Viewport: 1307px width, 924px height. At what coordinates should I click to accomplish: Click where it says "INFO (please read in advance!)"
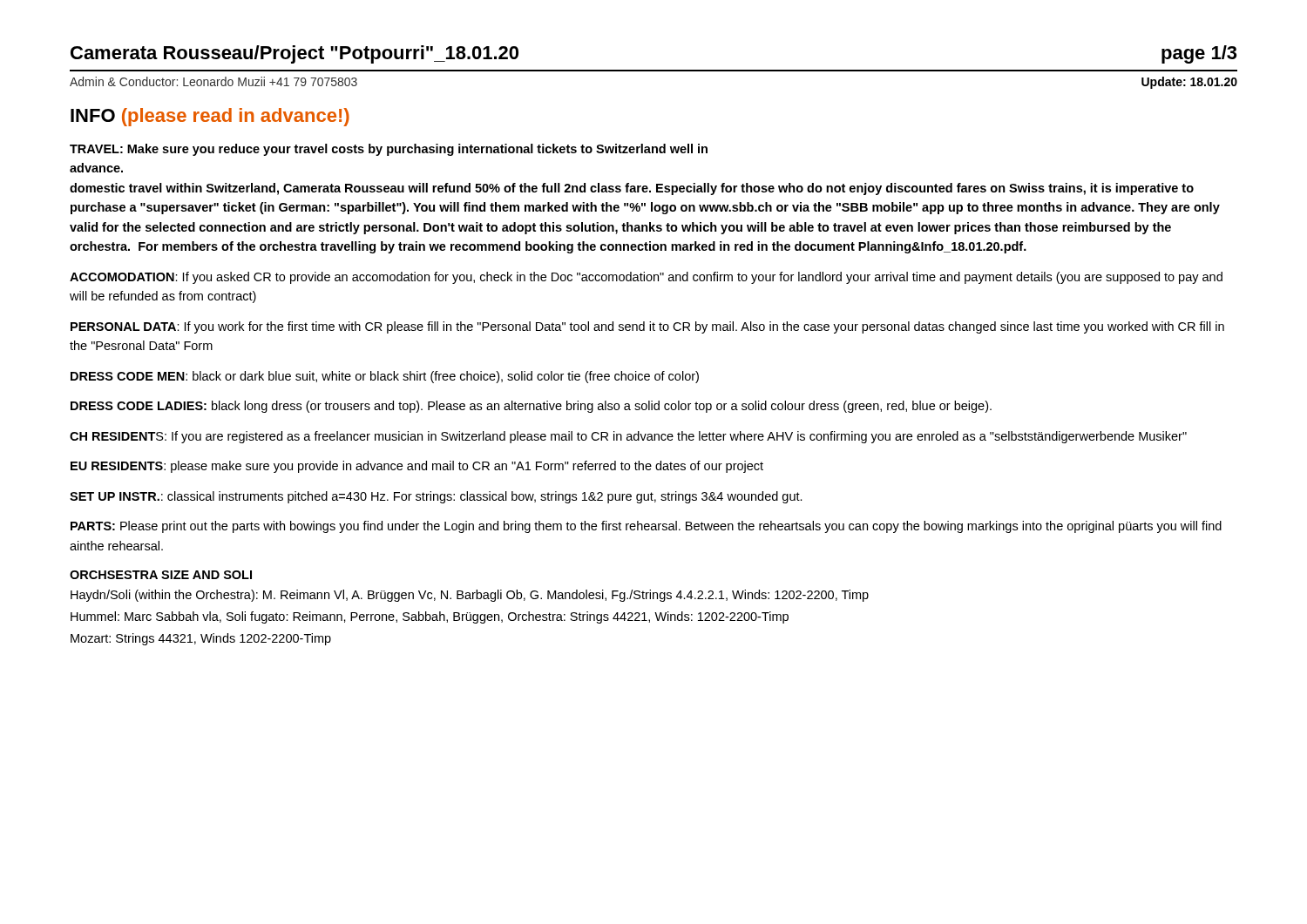[x=210, y=115]
